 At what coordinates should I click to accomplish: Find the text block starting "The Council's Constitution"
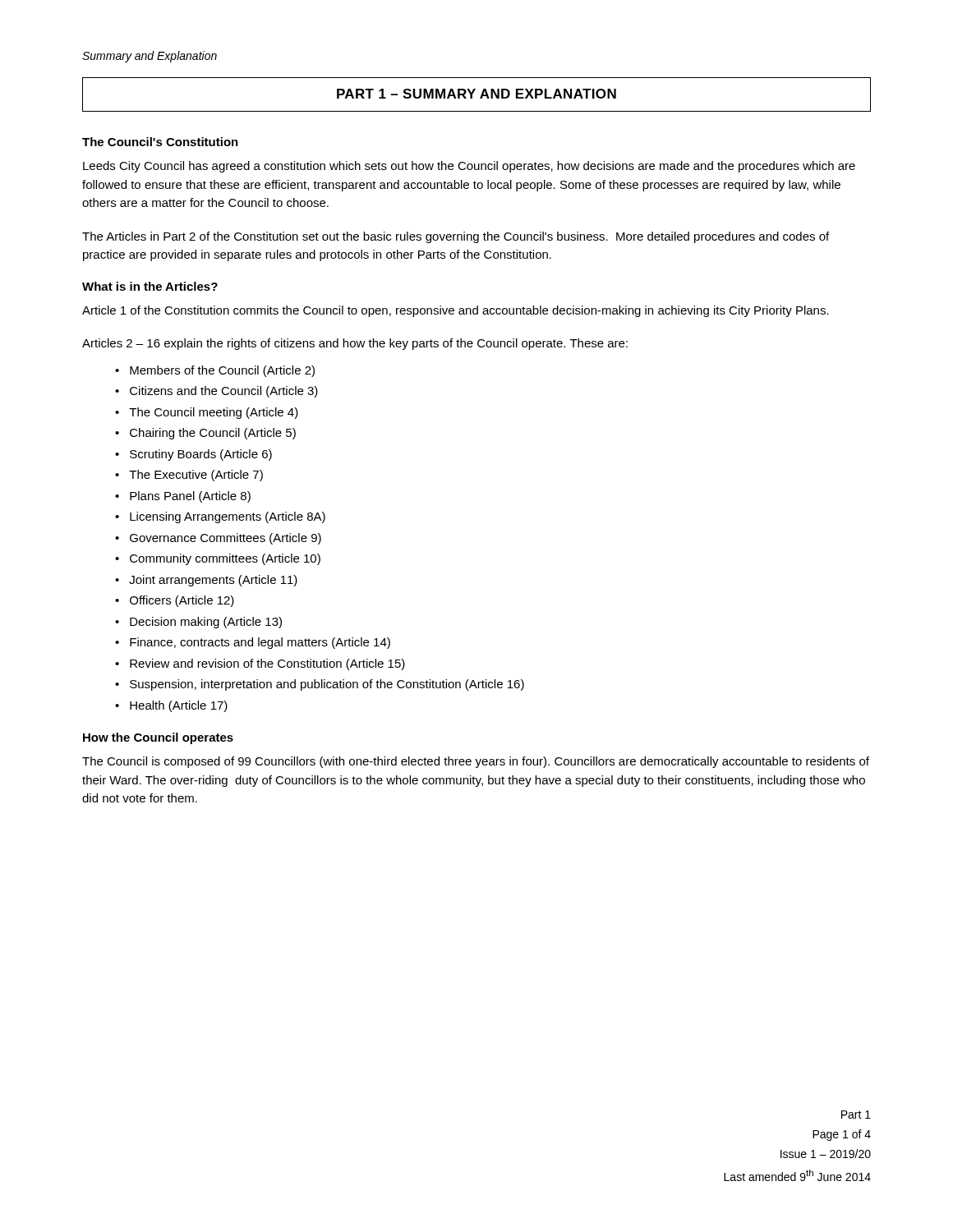tap(160, 142)
